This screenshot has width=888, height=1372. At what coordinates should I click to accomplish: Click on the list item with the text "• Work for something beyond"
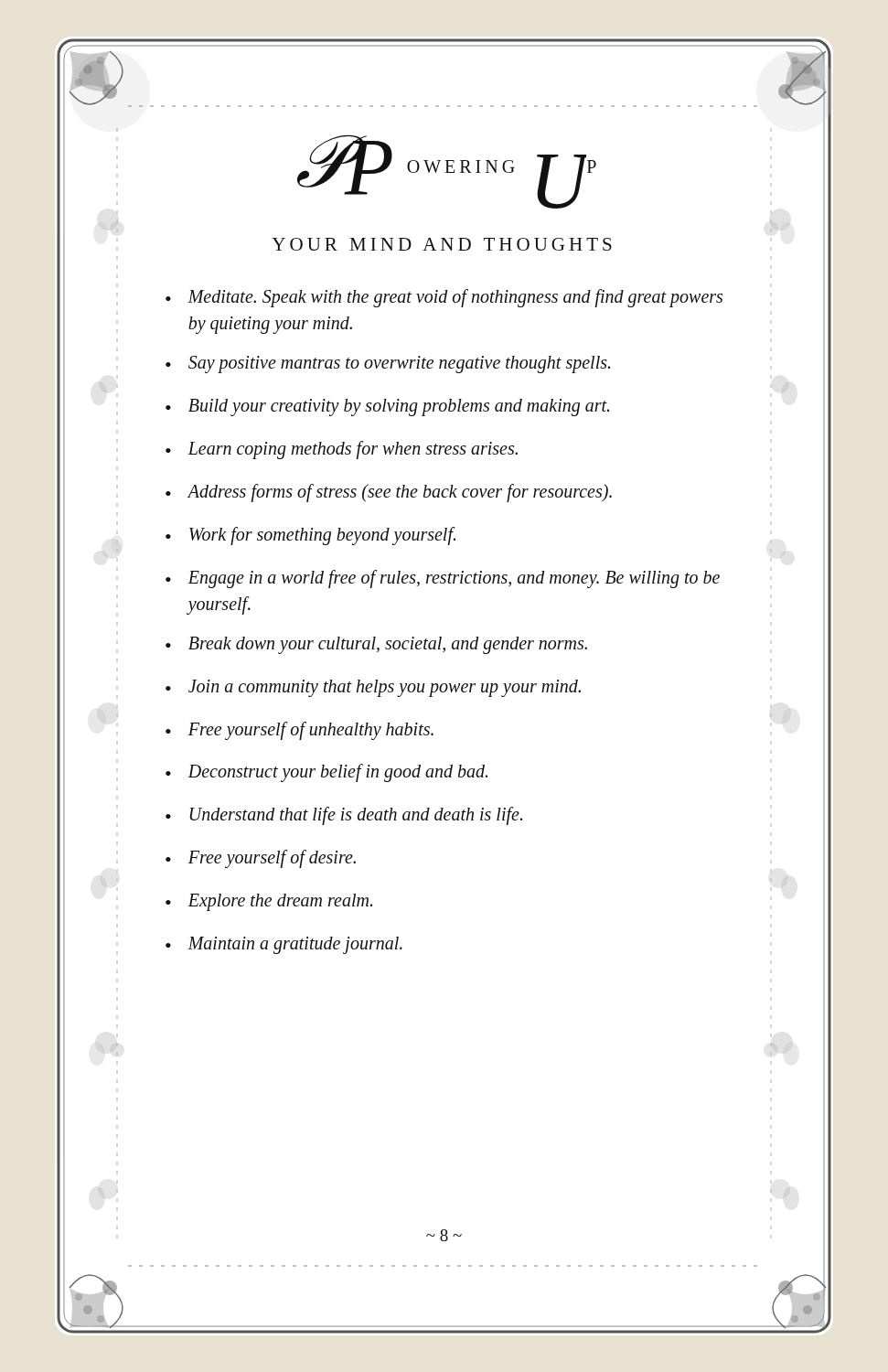[x=311, y=536]
